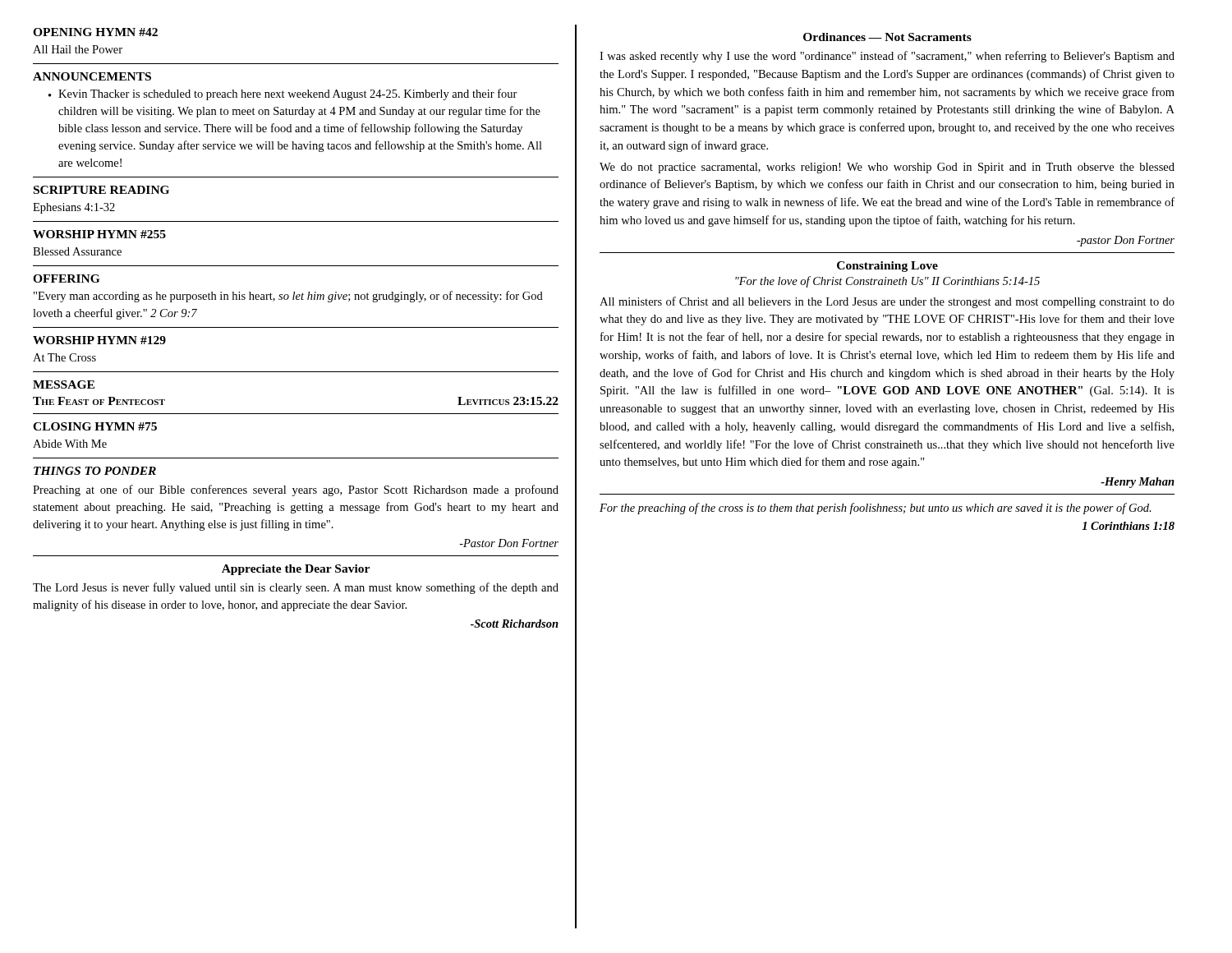The width and height of the screenshot is (1232, 953).
Task: Click on the text that reads "pastor Don Fortner"
Action: (x=1125, y=239)
